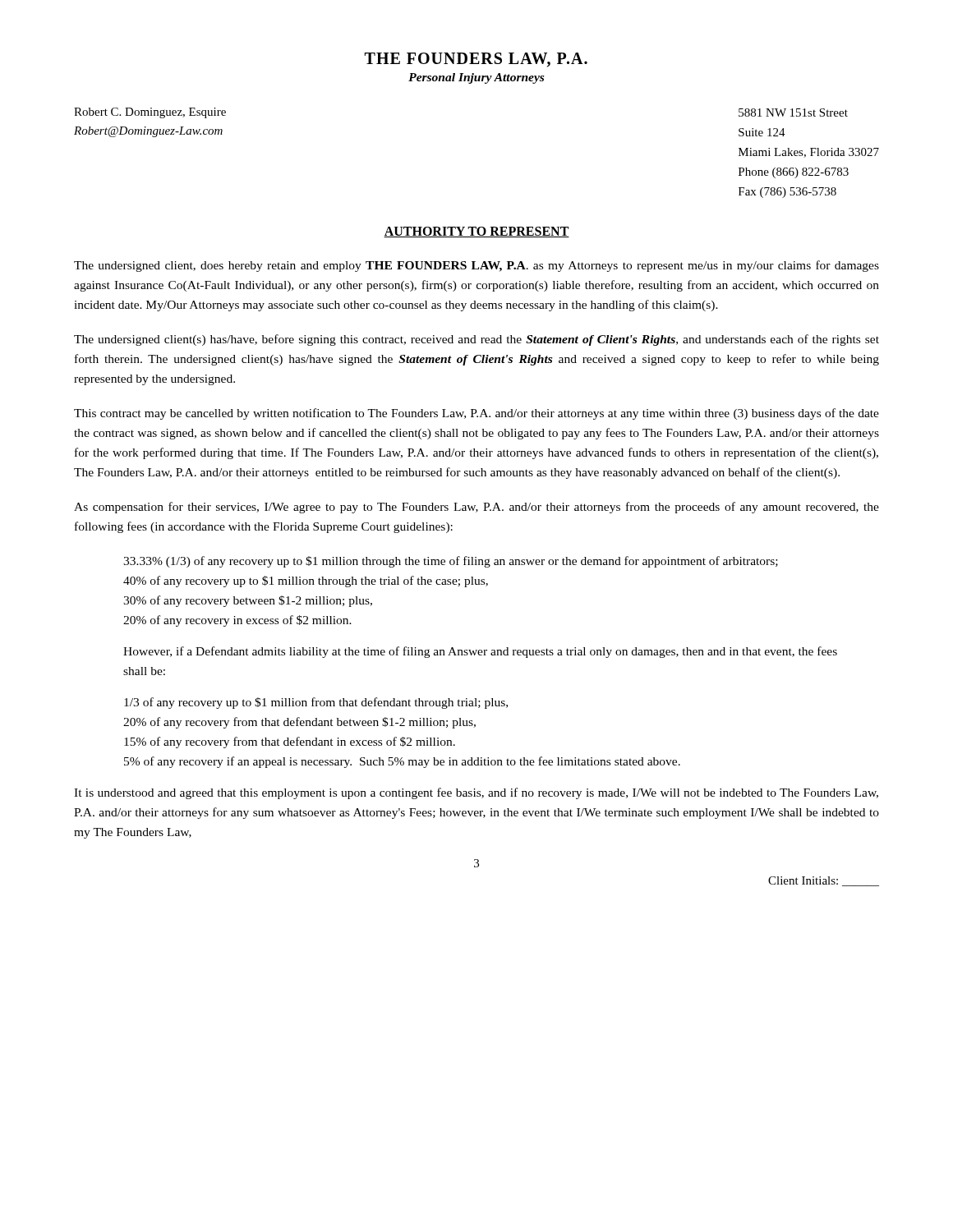This screenshot has width=953, height=1232.
Task: Locate the block of text that opens with "40% of any recovery up"
Action: 306,580
